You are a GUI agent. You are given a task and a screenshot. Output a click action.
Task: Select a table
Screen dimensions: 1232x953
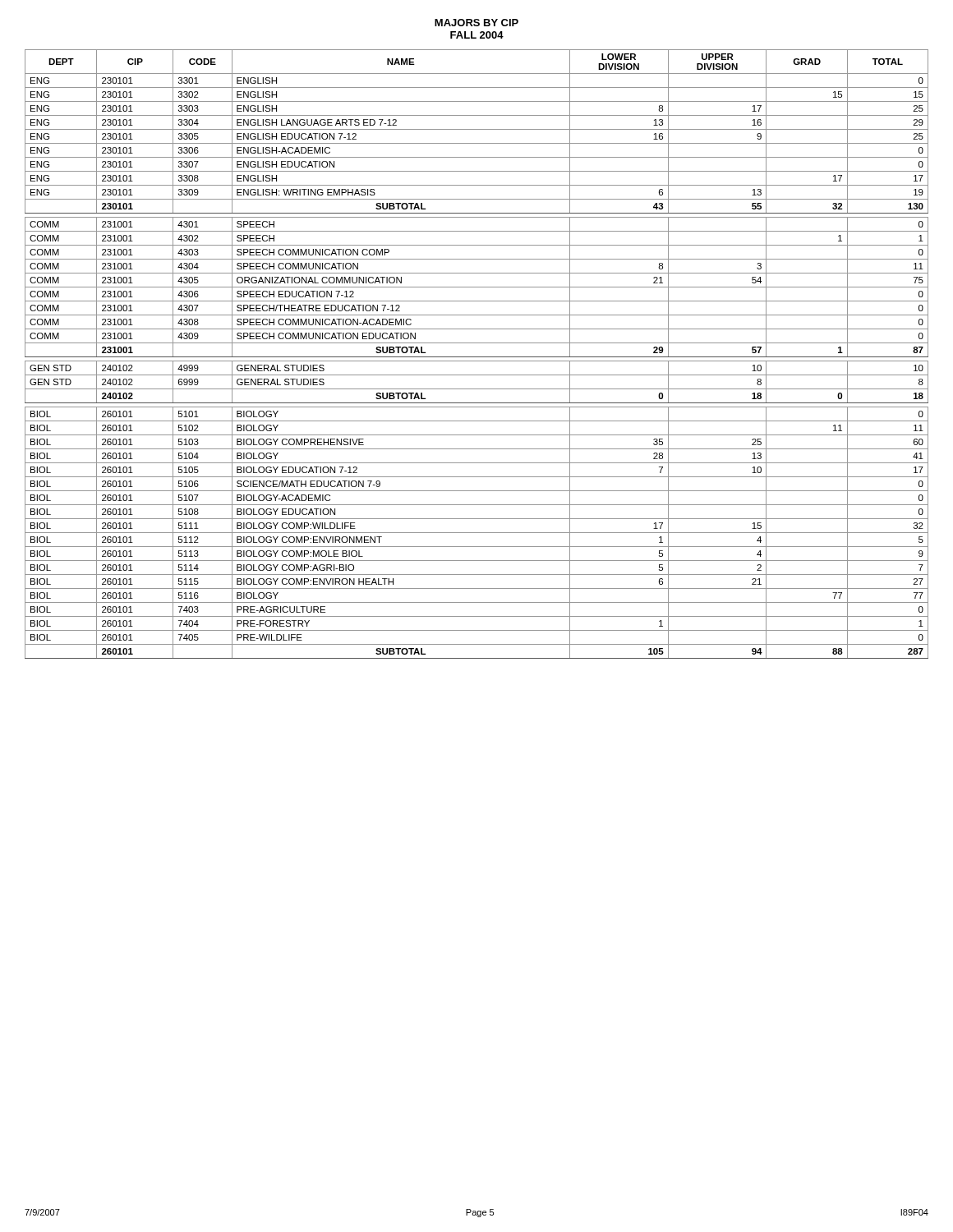(x=476, y=356)
